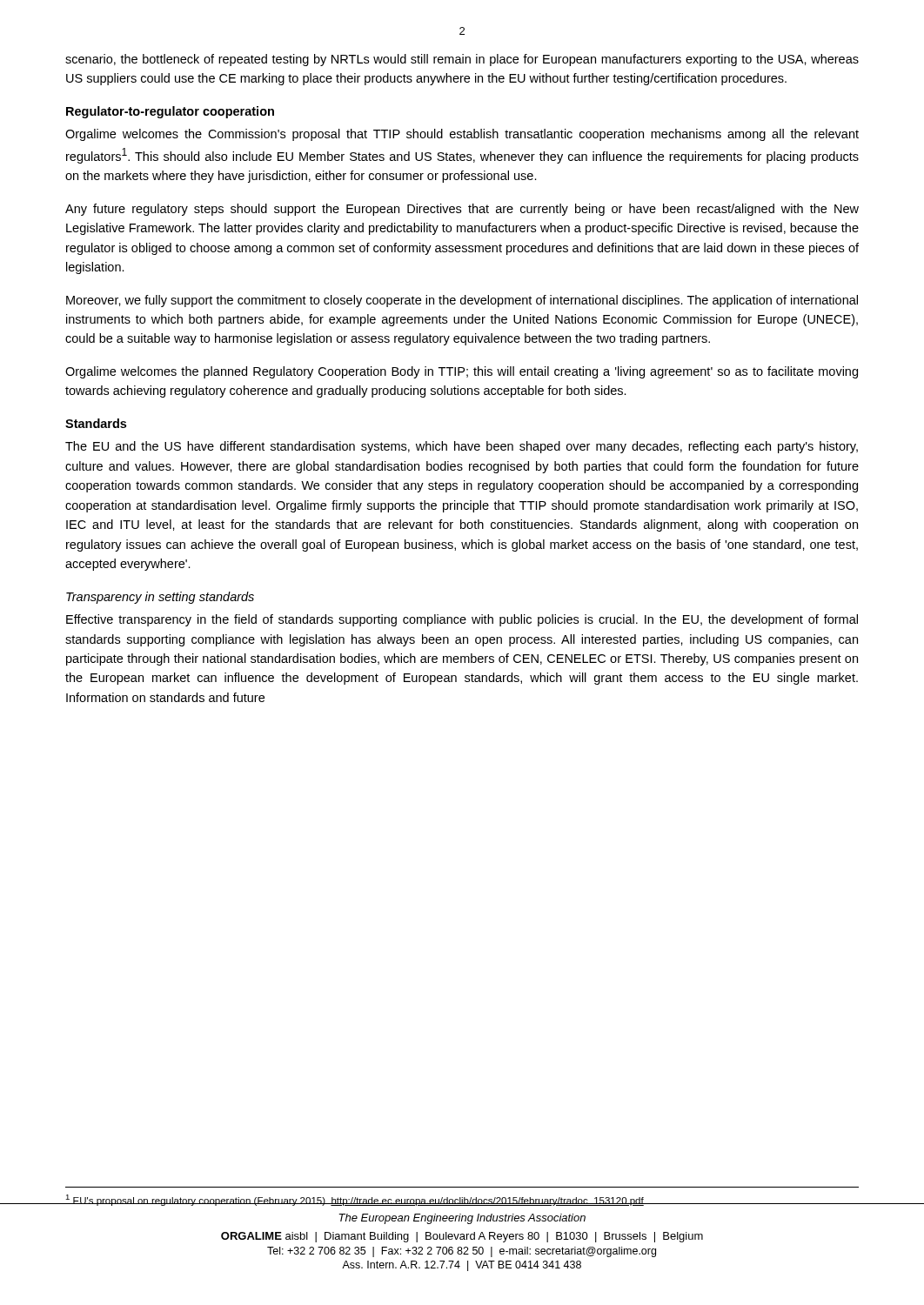Image resolution: width=924 pixels, height=1305 pixels.
Task: Where is the passage that starts "Orgalime welcomes the Commission's proposal"?
Action: (x=462, y=155)
